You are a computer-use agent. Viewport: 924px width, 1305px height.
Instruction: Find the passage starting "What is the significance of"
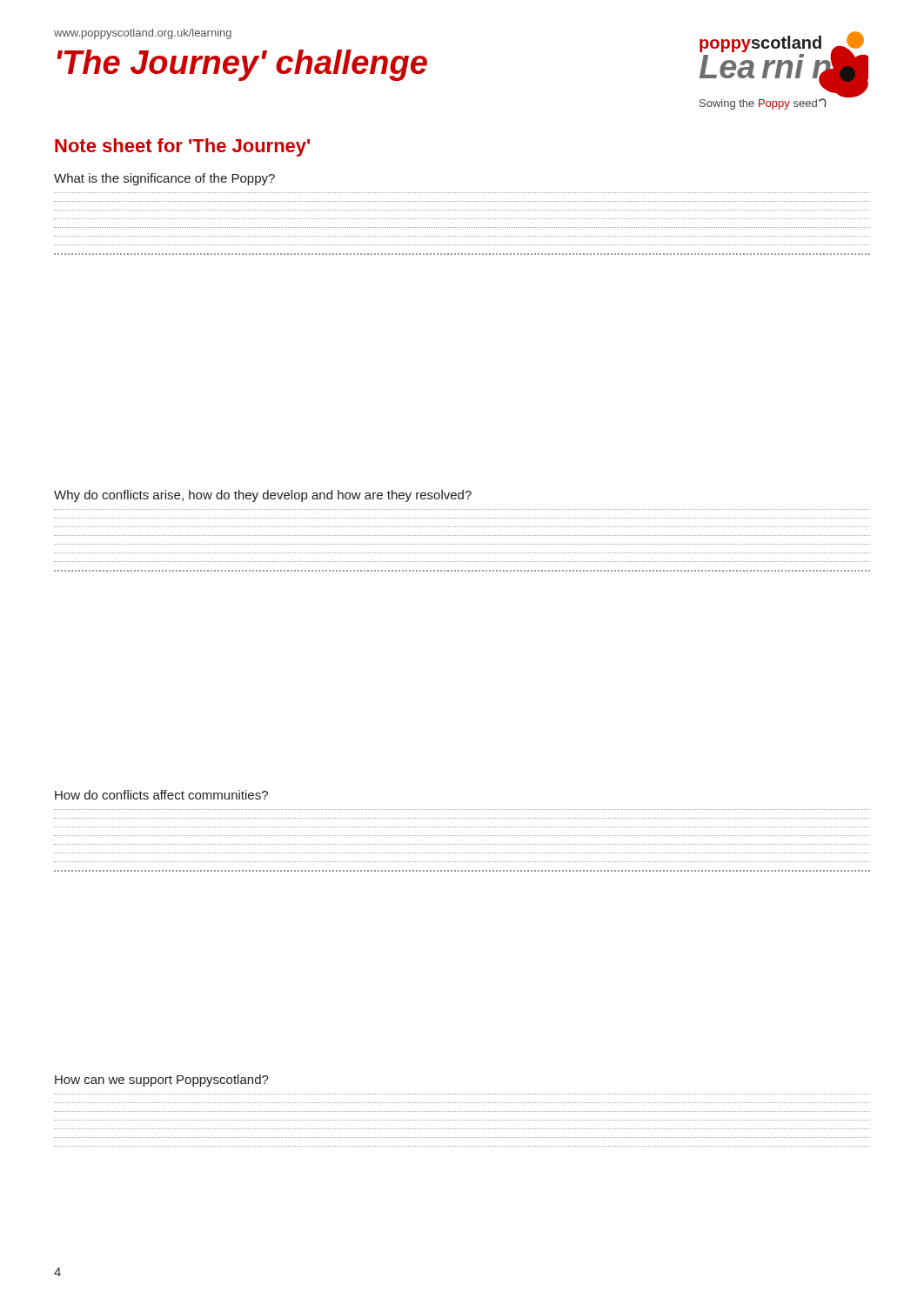[462, 213]
